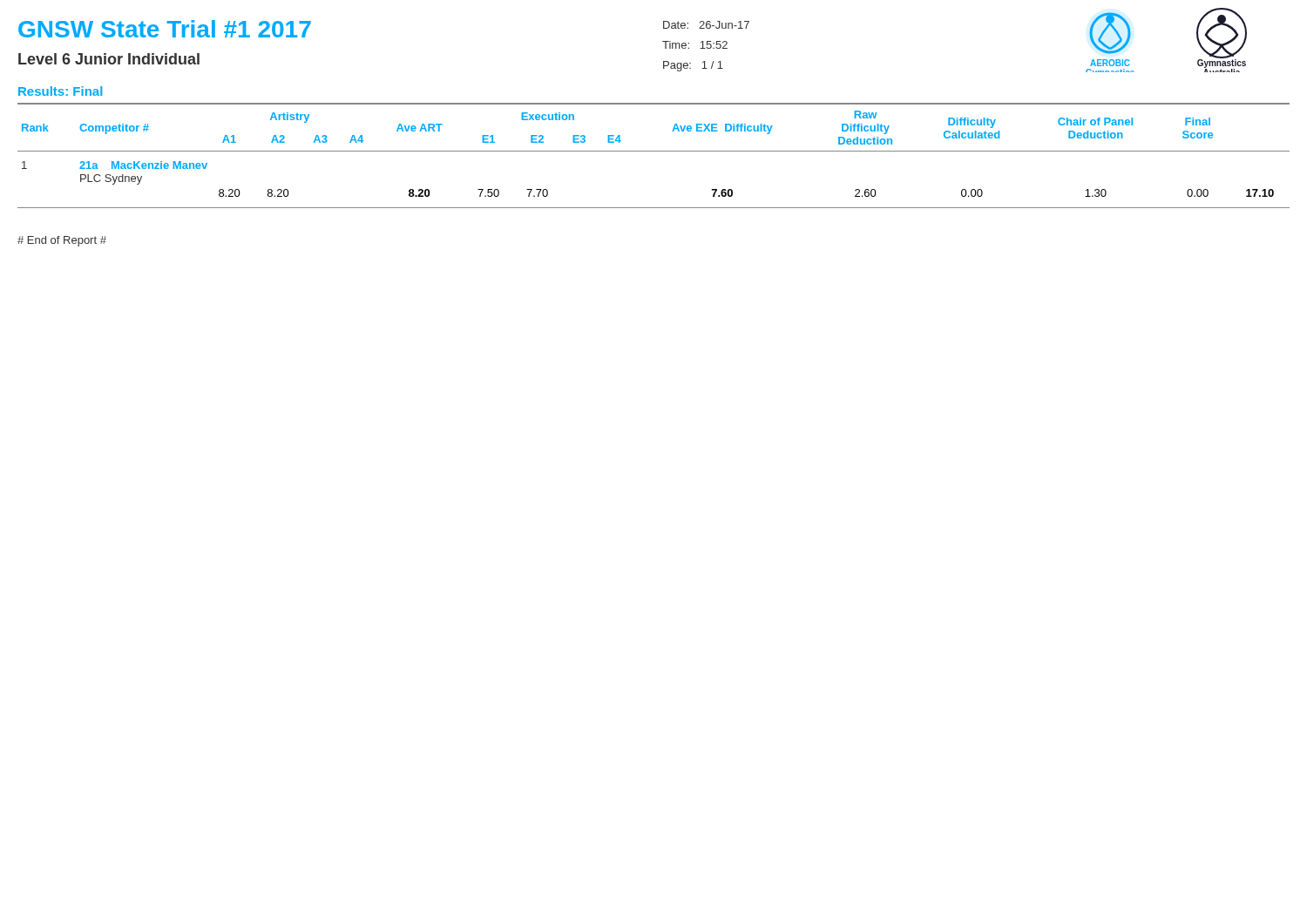Select the logo
Screen dimensions: 924x1307
1183,40
